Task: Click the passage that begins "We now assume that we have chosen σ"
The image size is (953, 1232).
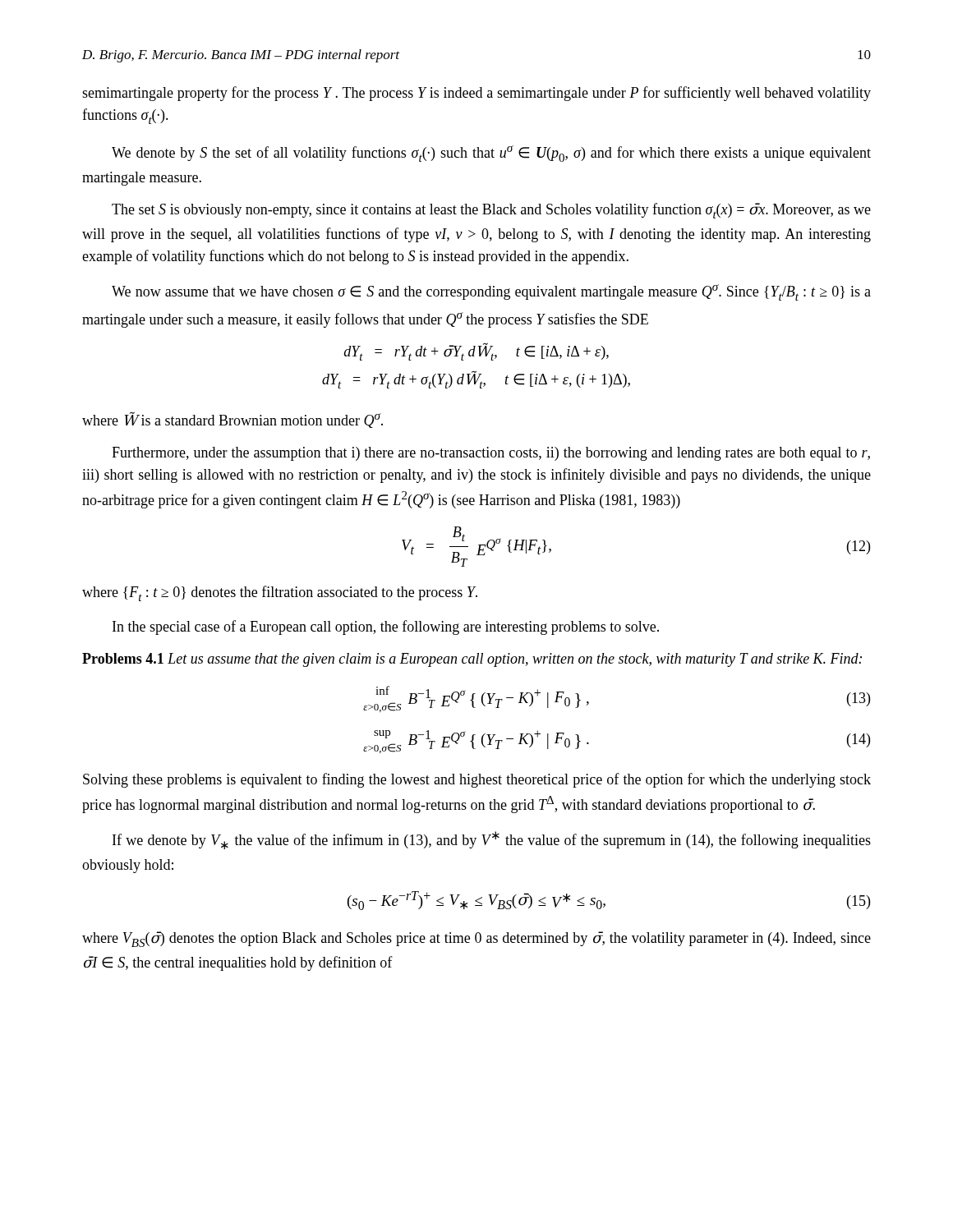Action: point(476,304)
